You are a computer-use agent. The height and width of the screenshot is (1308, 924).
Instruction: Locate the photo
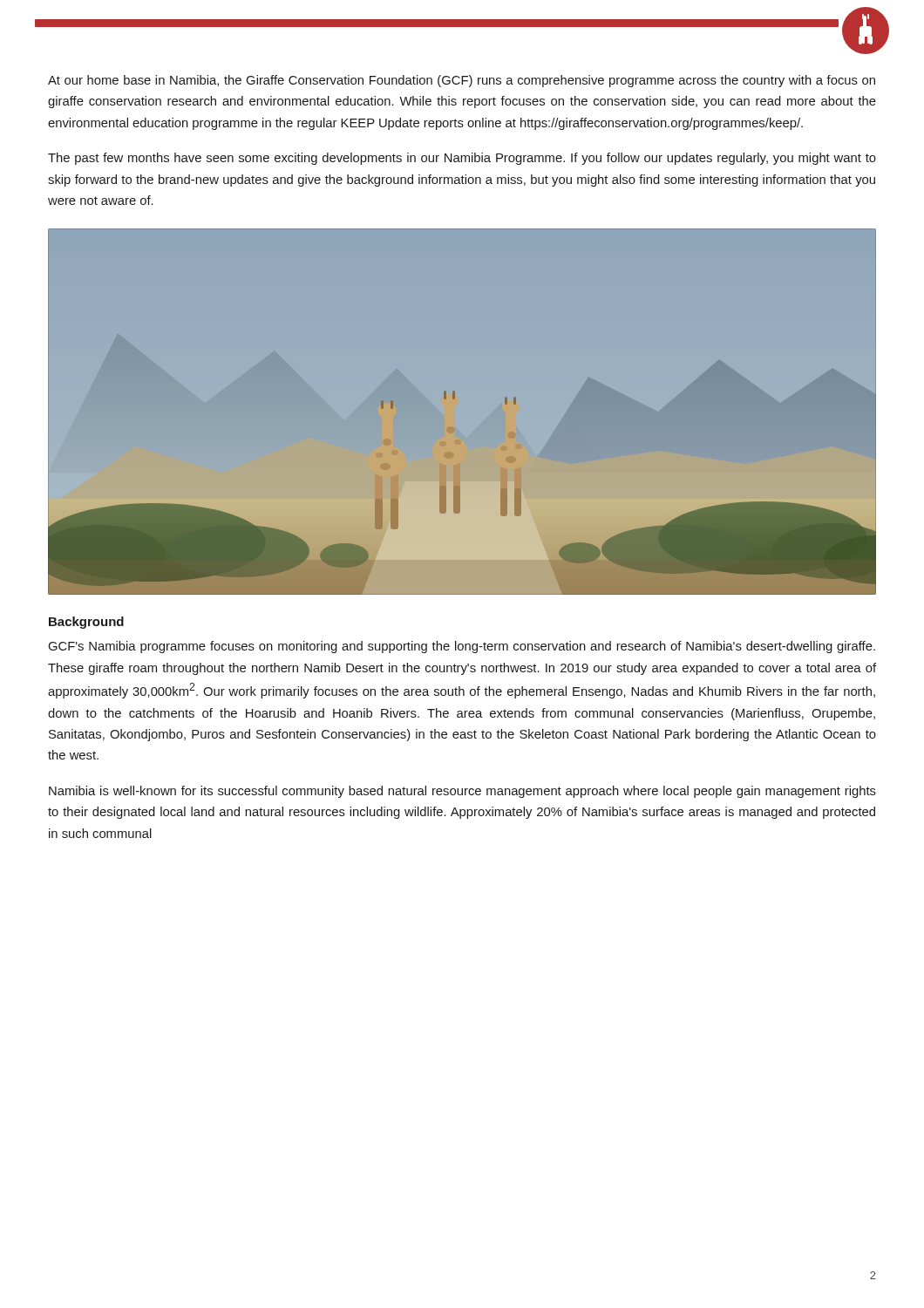pos(462,412)
